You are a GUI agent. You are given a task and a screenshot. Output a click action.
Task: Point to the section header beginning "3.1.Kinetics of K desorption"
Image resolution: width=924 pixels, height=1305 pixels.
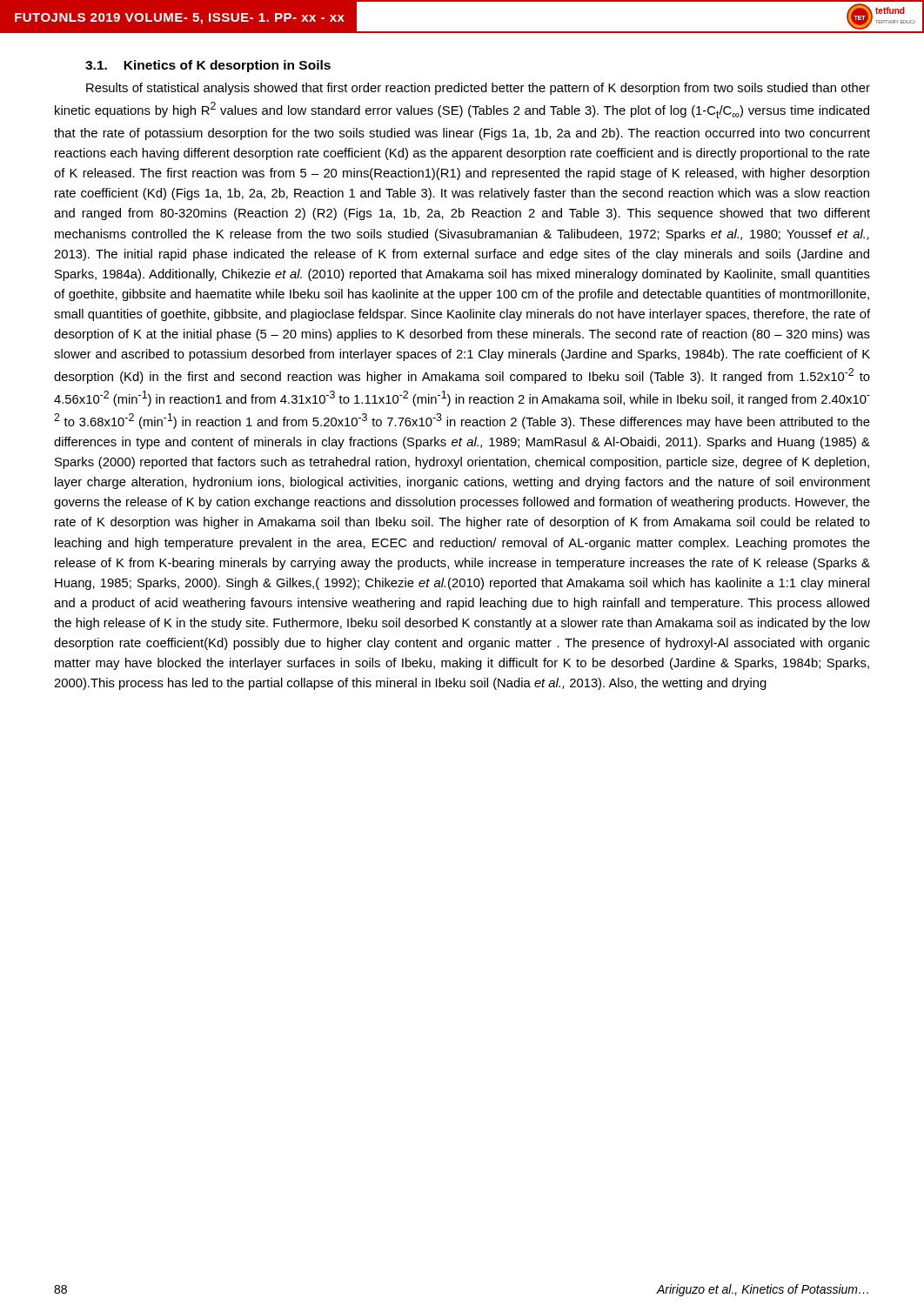pos(208,65)
